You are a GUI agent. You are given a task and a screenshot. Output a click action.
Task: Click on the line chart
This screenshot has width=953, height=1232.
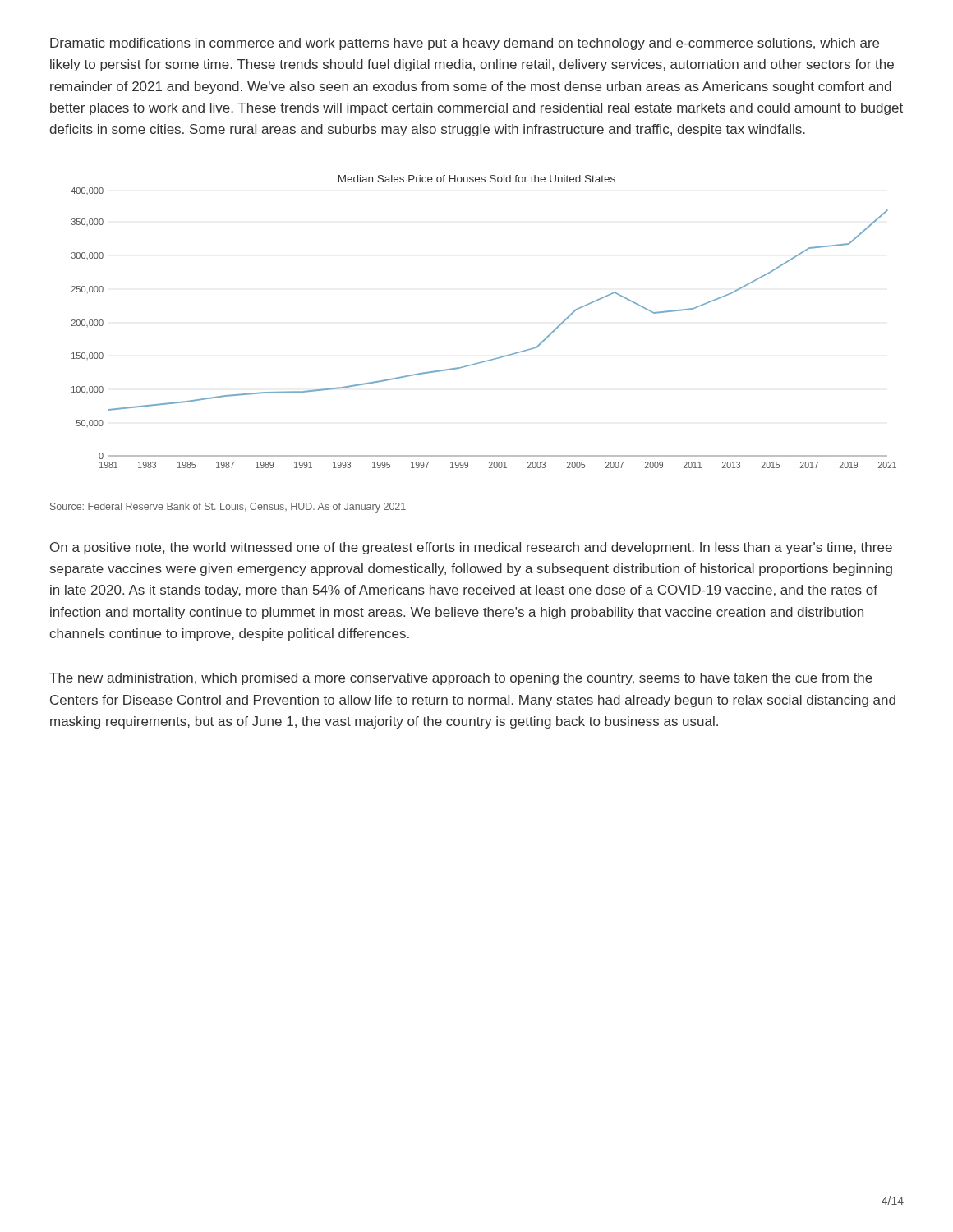pos(476,330)
